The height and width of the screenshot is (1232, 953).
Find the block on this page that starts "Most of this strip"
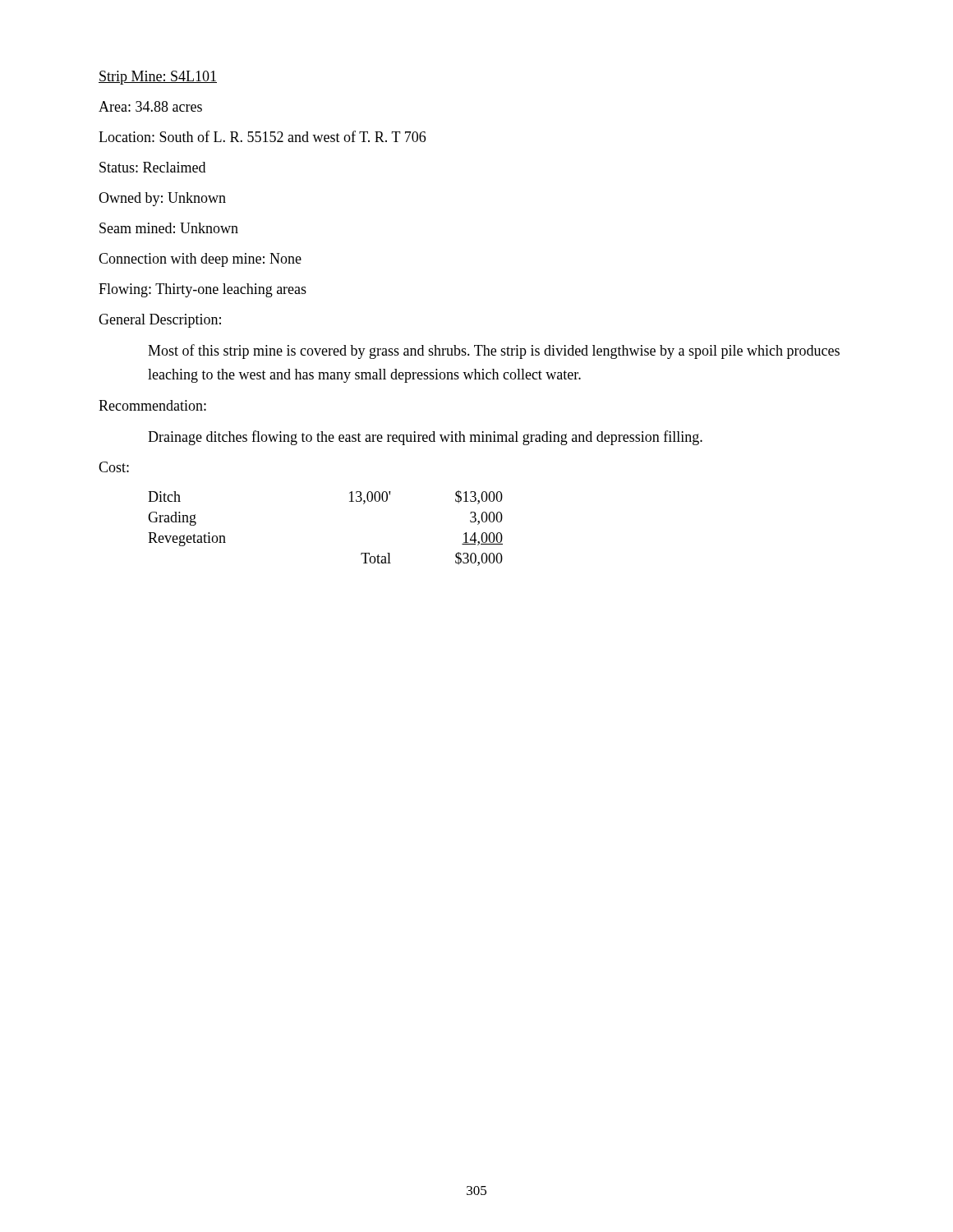coord(501,363)
